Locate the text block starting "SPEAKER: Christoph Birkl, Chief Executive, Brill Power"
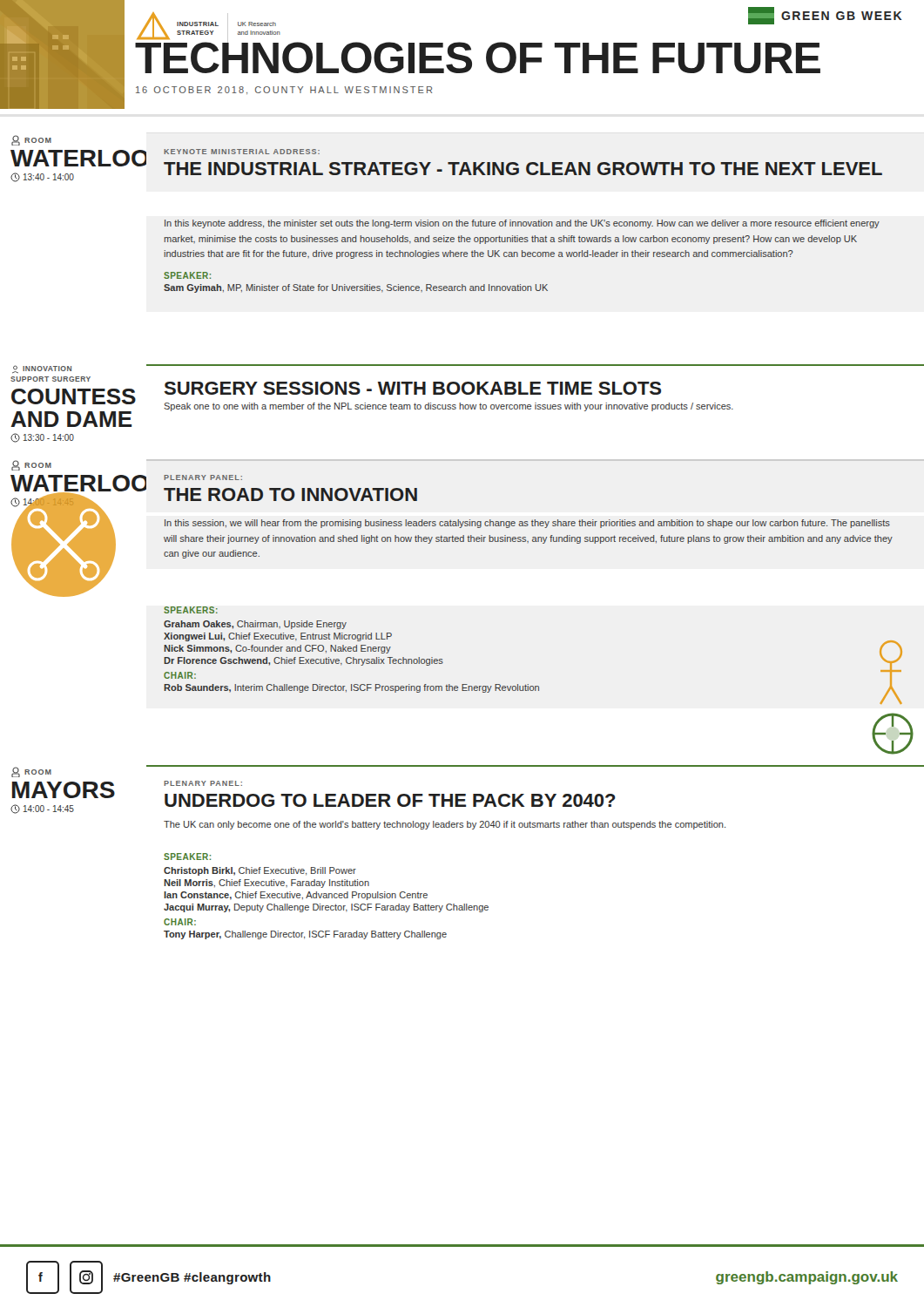924x1307 pixels. tap(187, 857)
